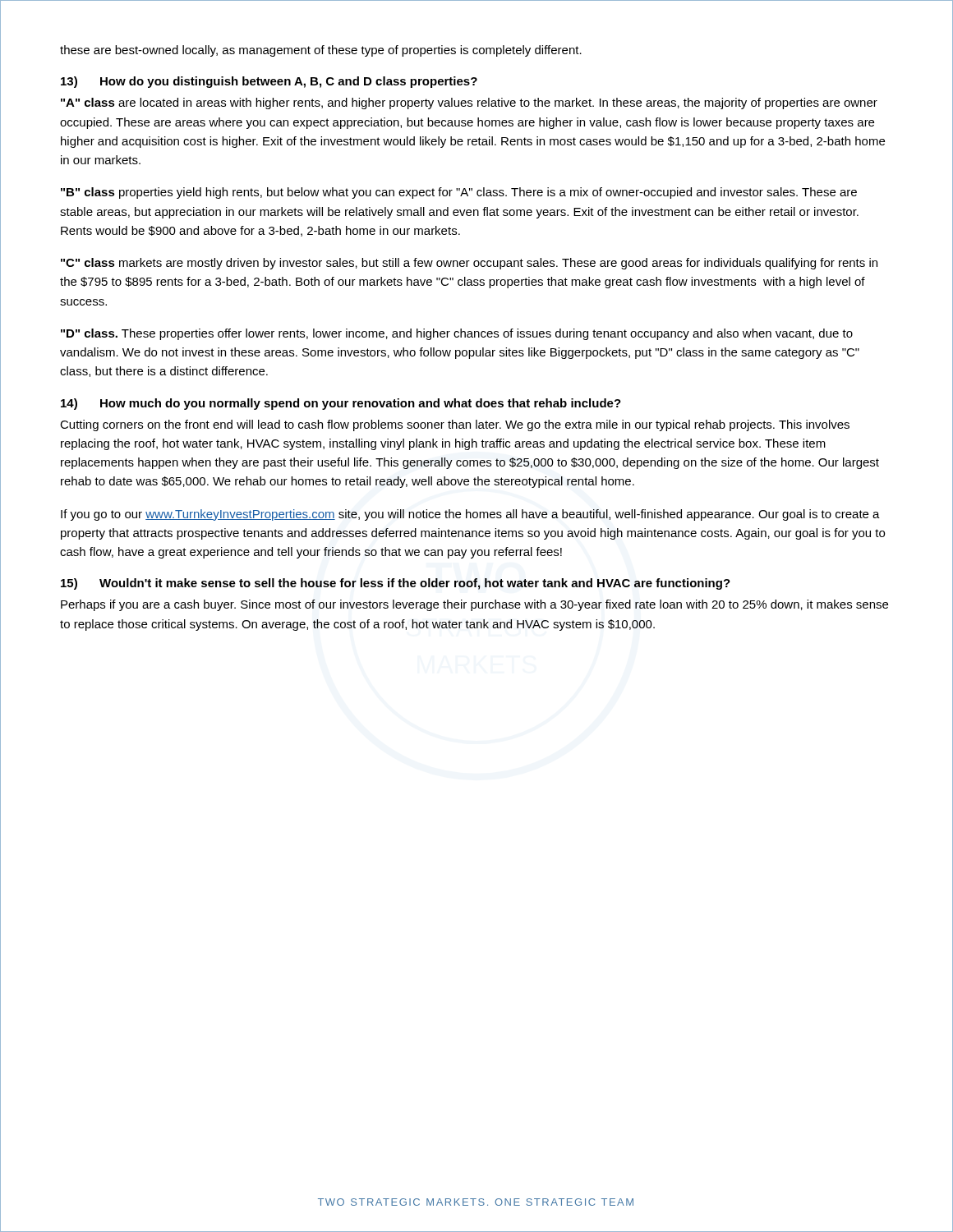Where is the passage that starts ""A" class are located in areas with"?
953x1232 pixels.
pyautogui.click(x=473, y=131)
